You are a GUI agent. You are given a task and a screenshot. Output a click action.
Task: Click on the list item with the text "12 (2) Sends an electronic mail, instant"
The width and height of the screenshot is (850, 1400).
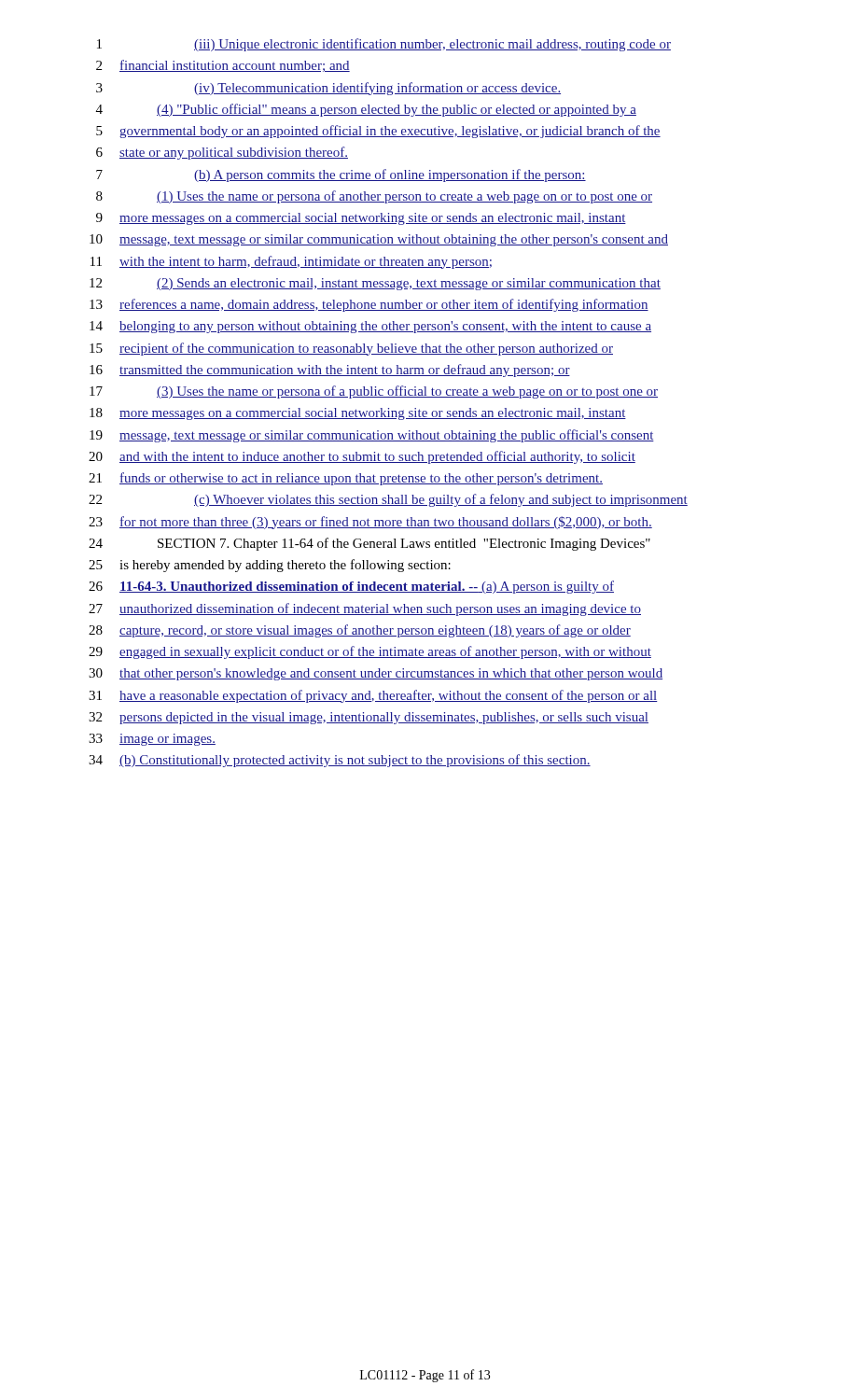coord(425,283)
